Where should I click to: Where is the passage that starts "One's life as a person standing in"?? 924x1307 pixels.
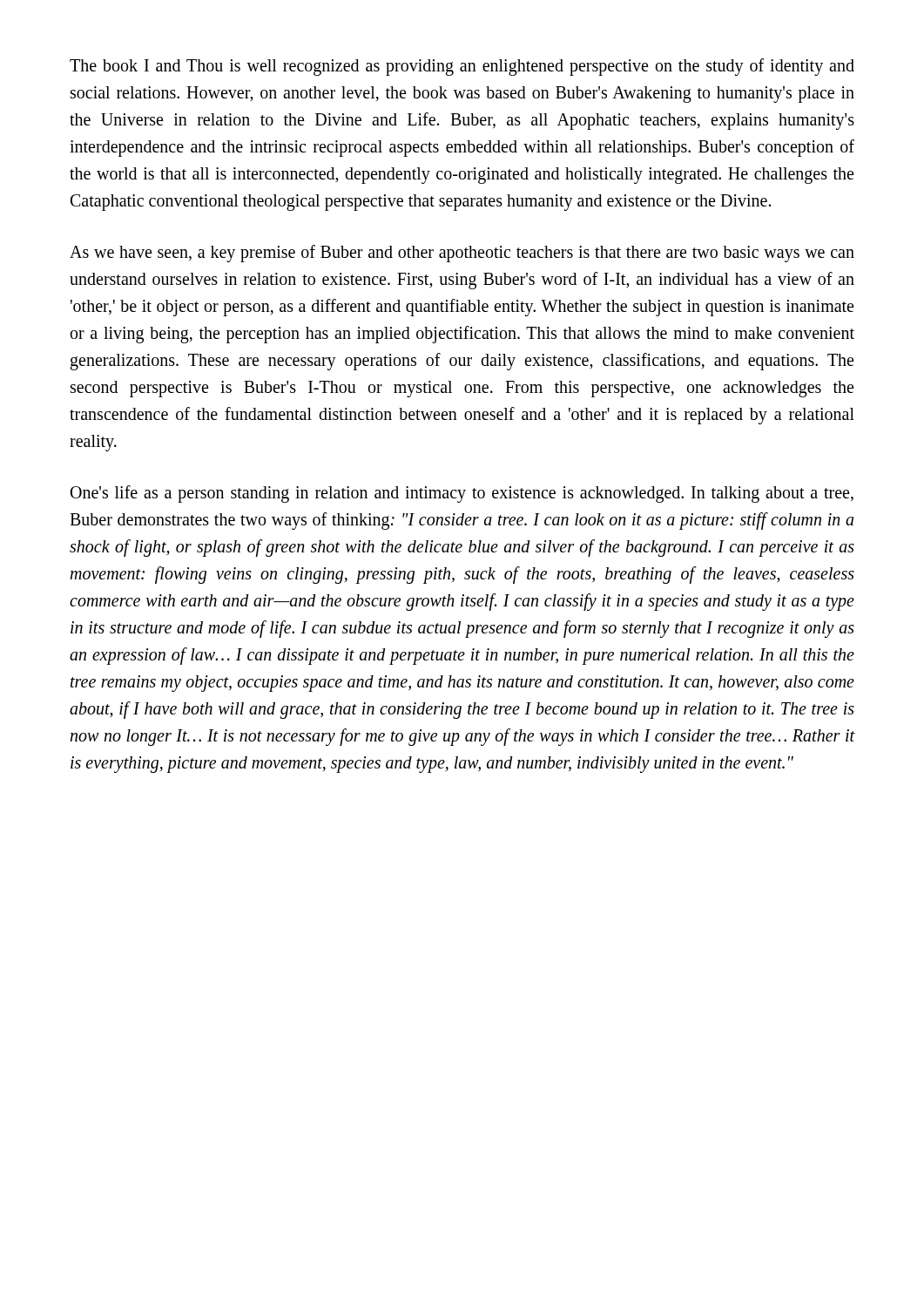pyautogui.click(x=462, y=627)
